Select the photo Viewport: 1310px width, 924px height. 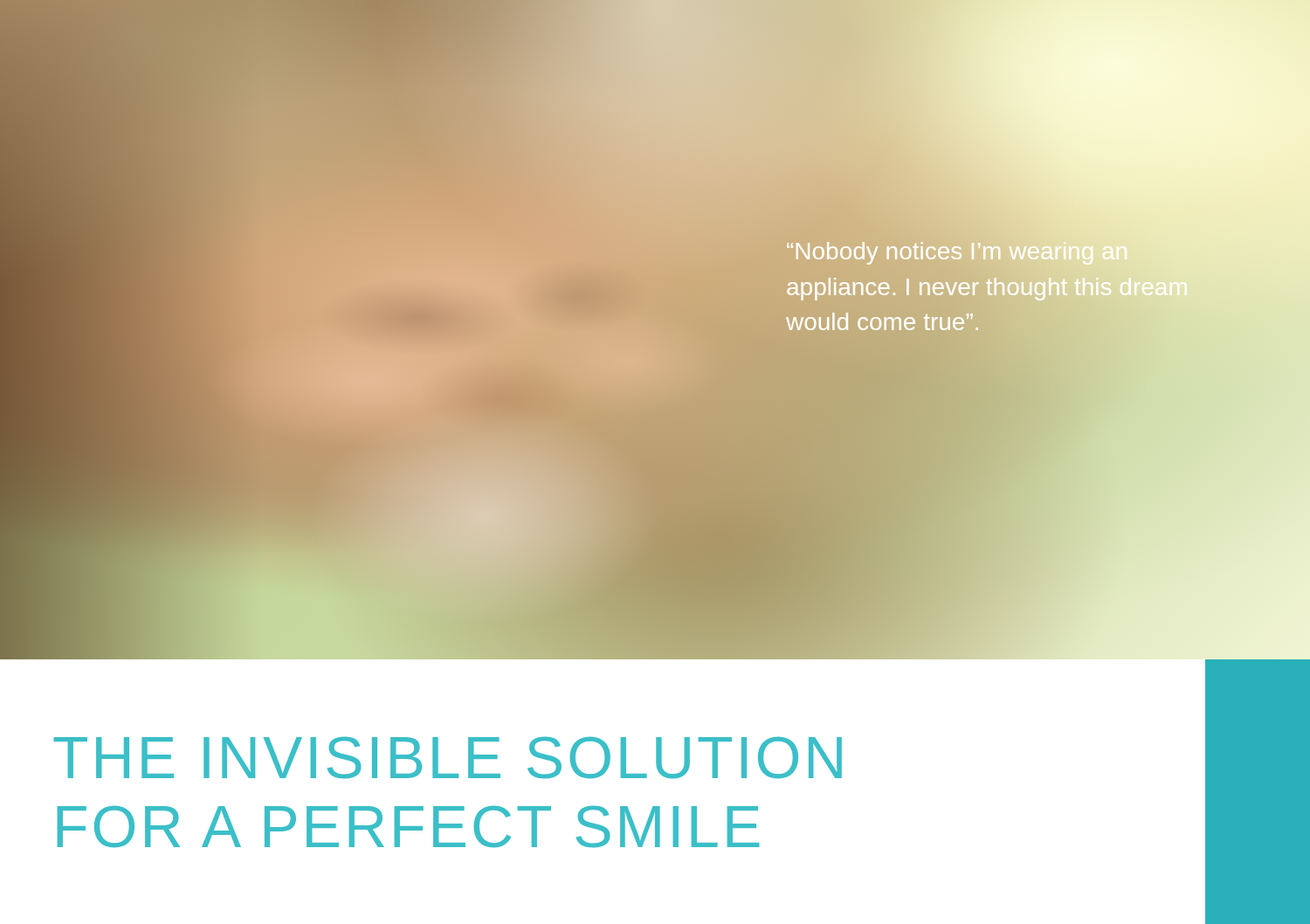(655, 330)
